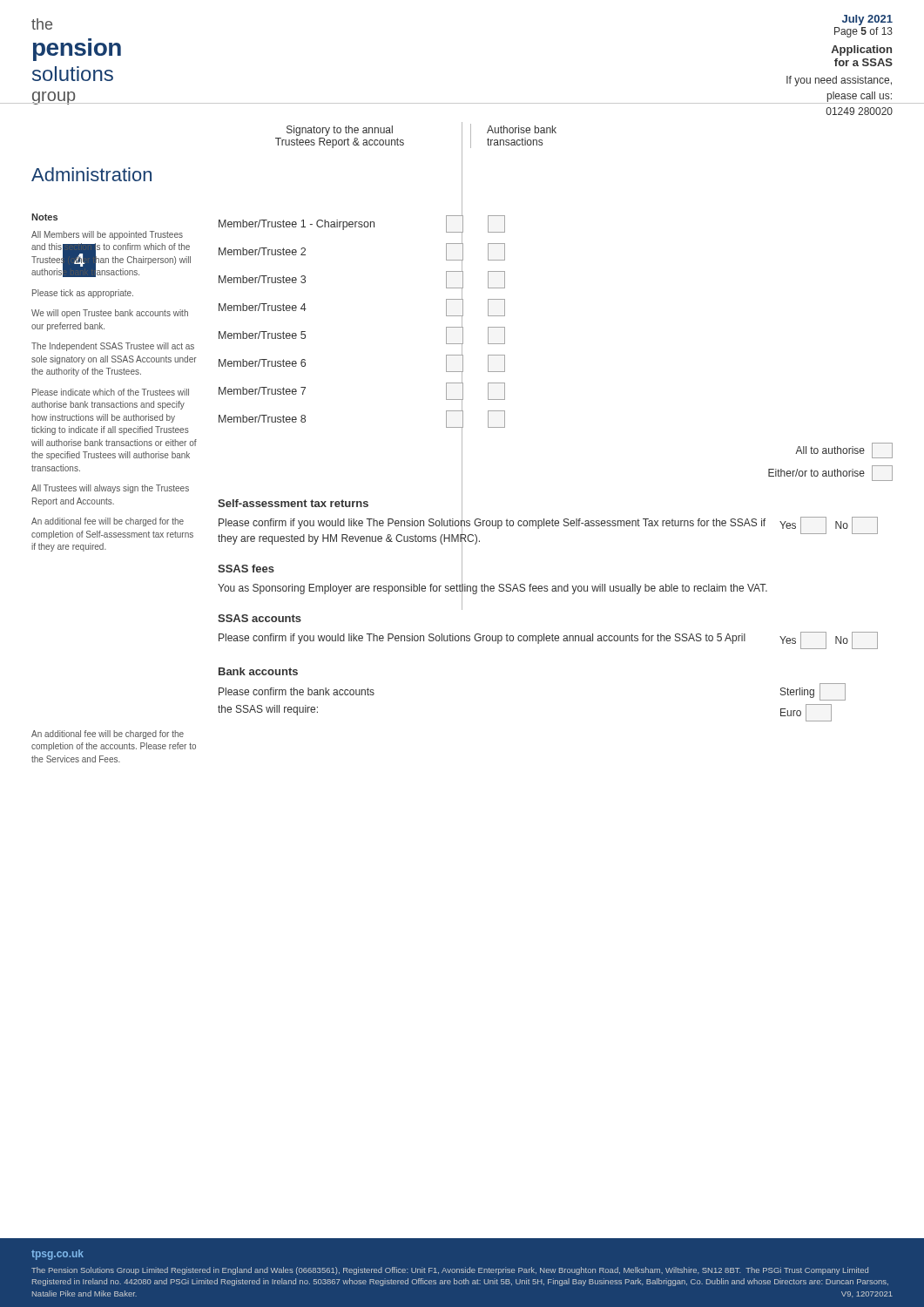Locate the list item that reads "Member/Trustee 1 - Chairperson"
This screenshot has height=1307, width=924.
pos(375,224)
